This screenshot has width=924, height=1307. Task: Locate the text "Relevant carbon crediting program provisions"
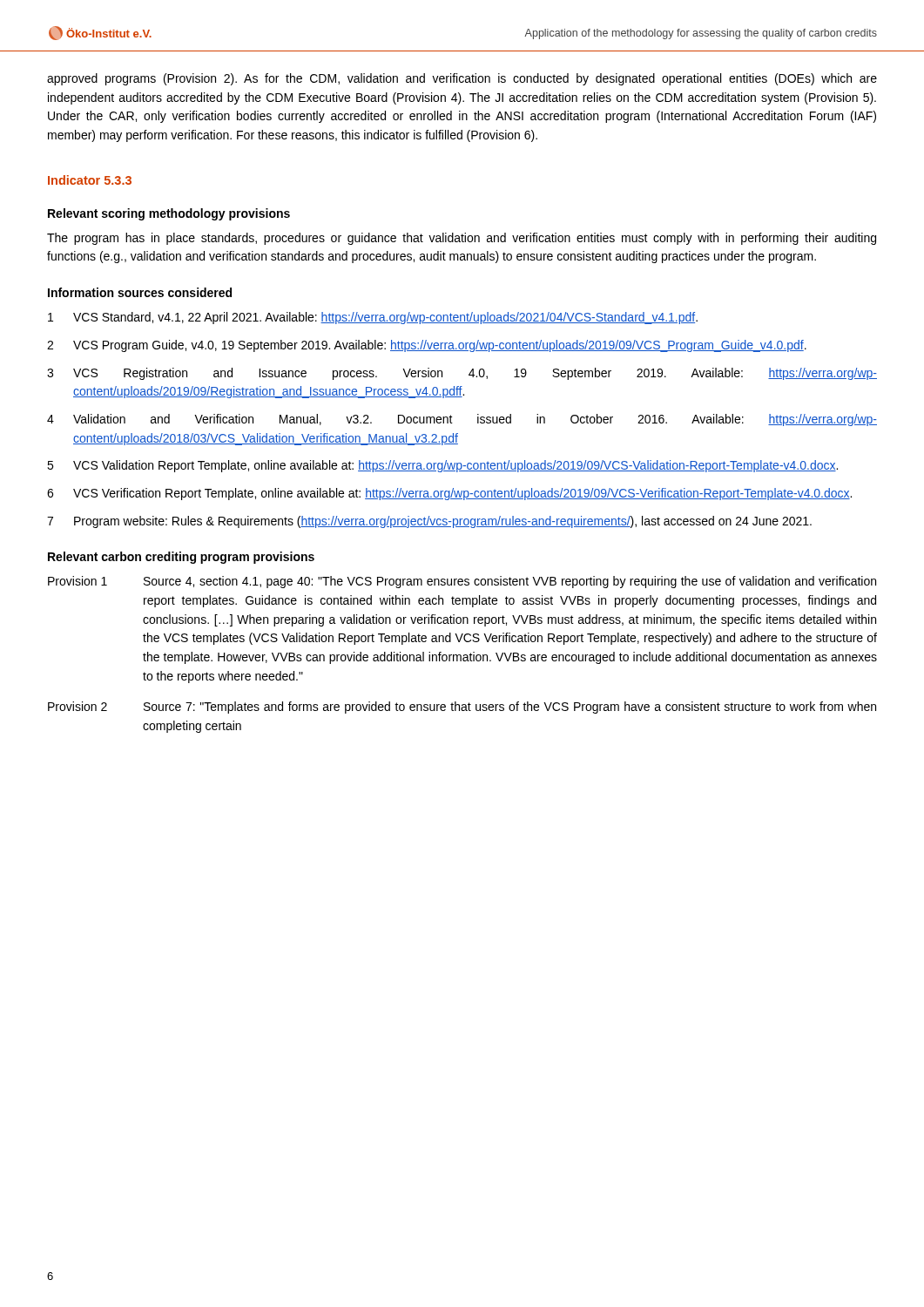(181, 557)
